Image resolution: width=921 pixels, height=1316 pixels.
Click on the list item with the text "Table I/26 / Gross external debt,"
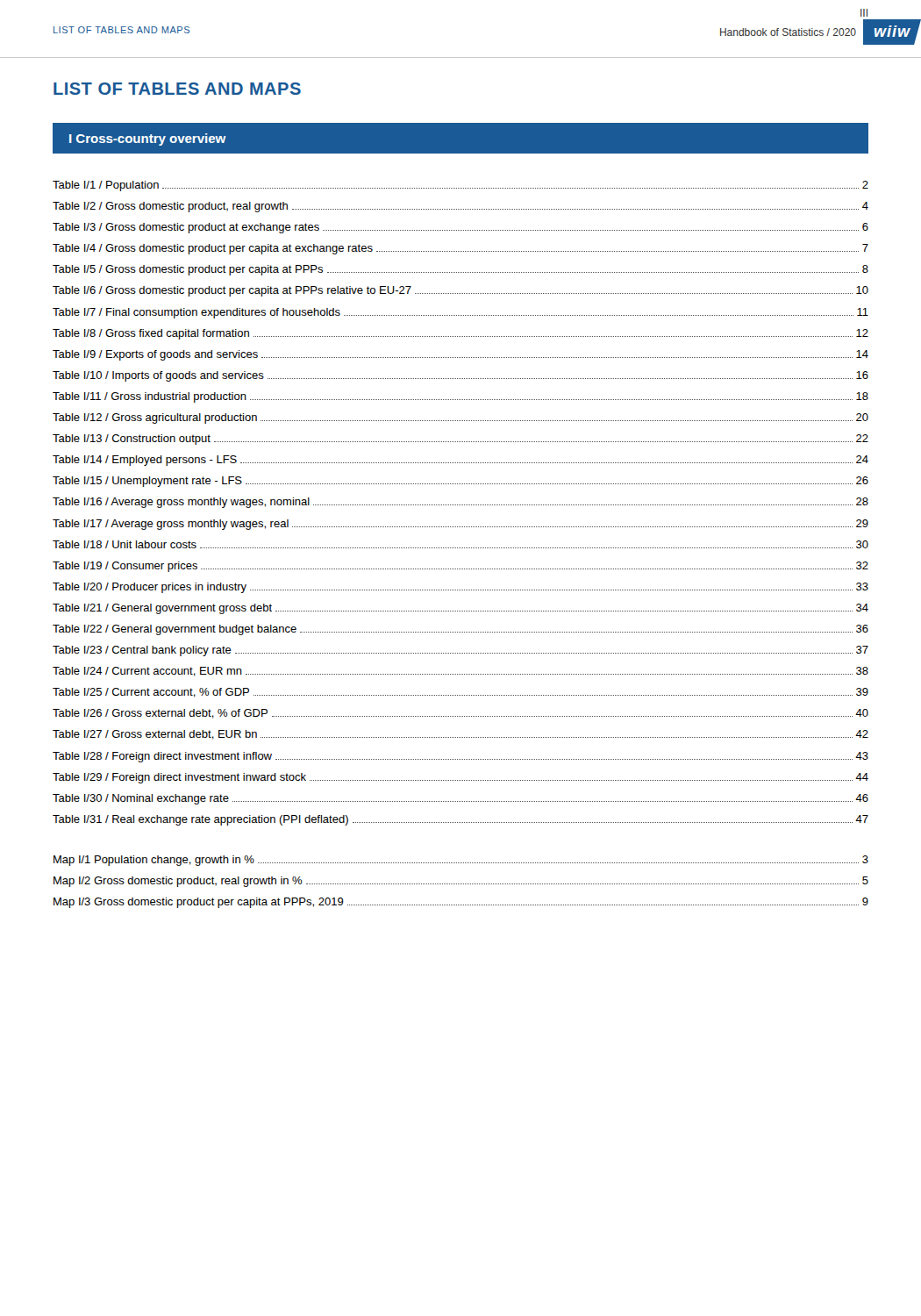click(460, 714)
